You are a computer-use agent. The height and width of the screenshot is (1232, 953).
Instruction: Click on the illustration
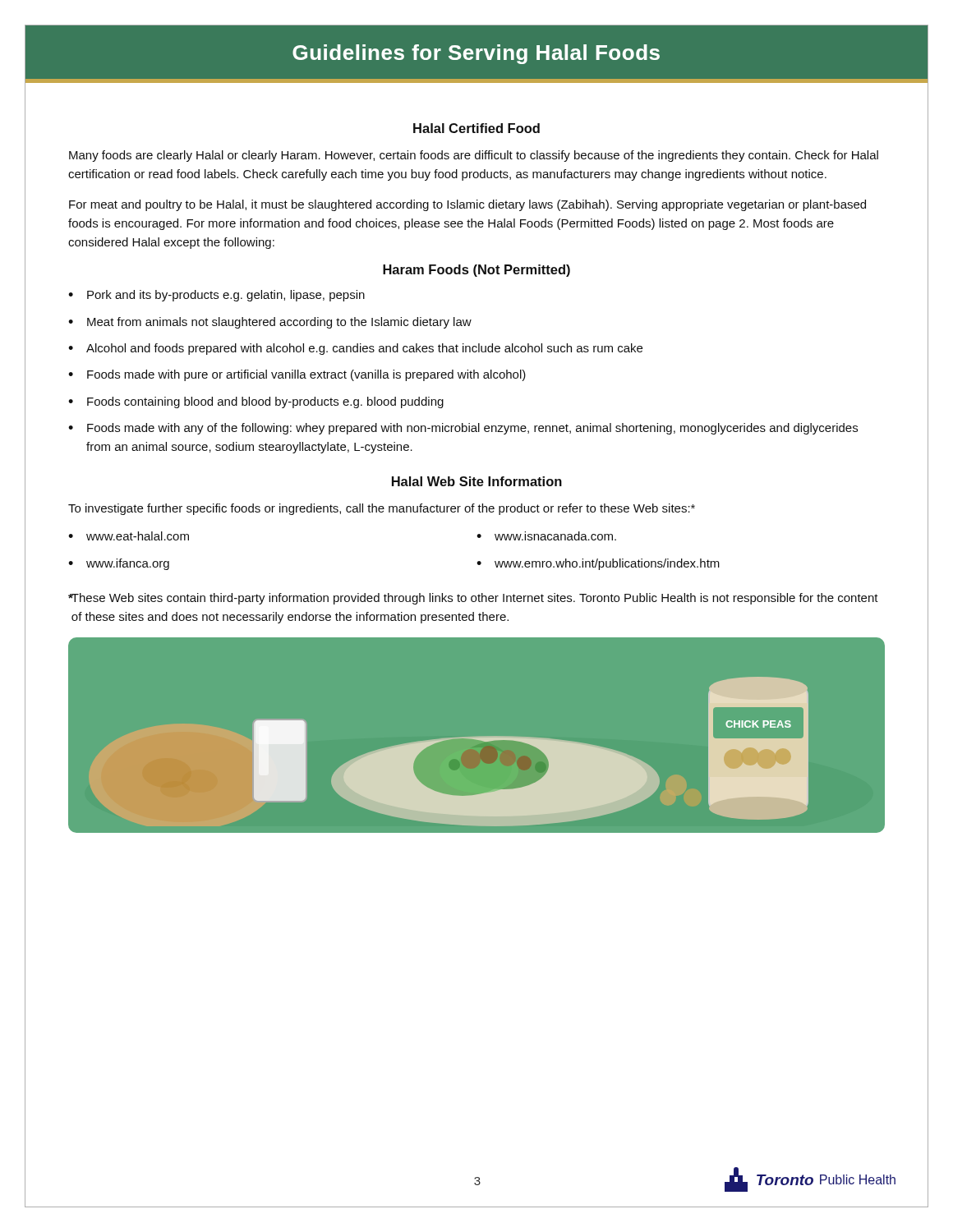coord(476,735)
